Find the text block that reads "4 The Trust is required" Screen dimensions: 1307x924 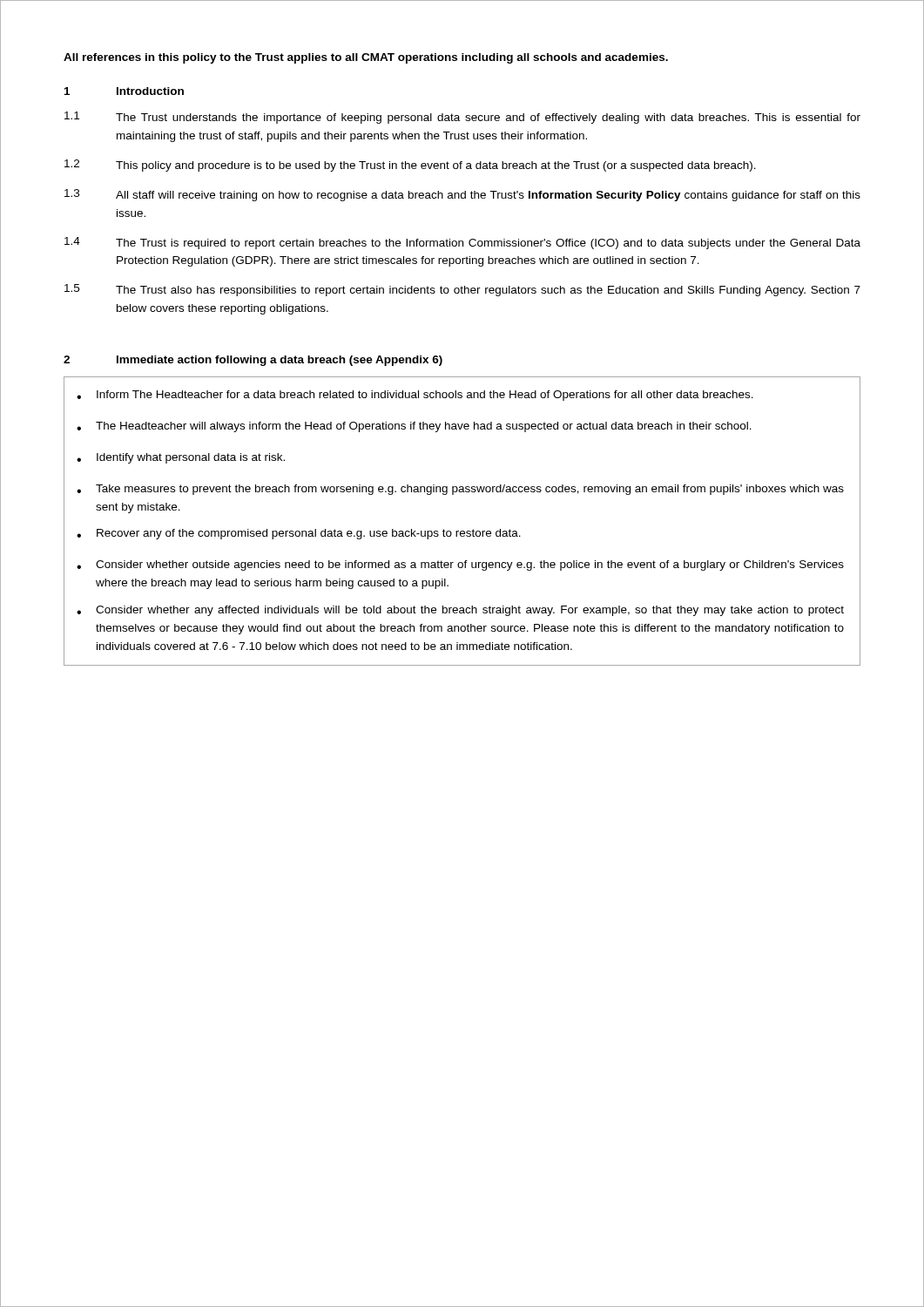462,252
